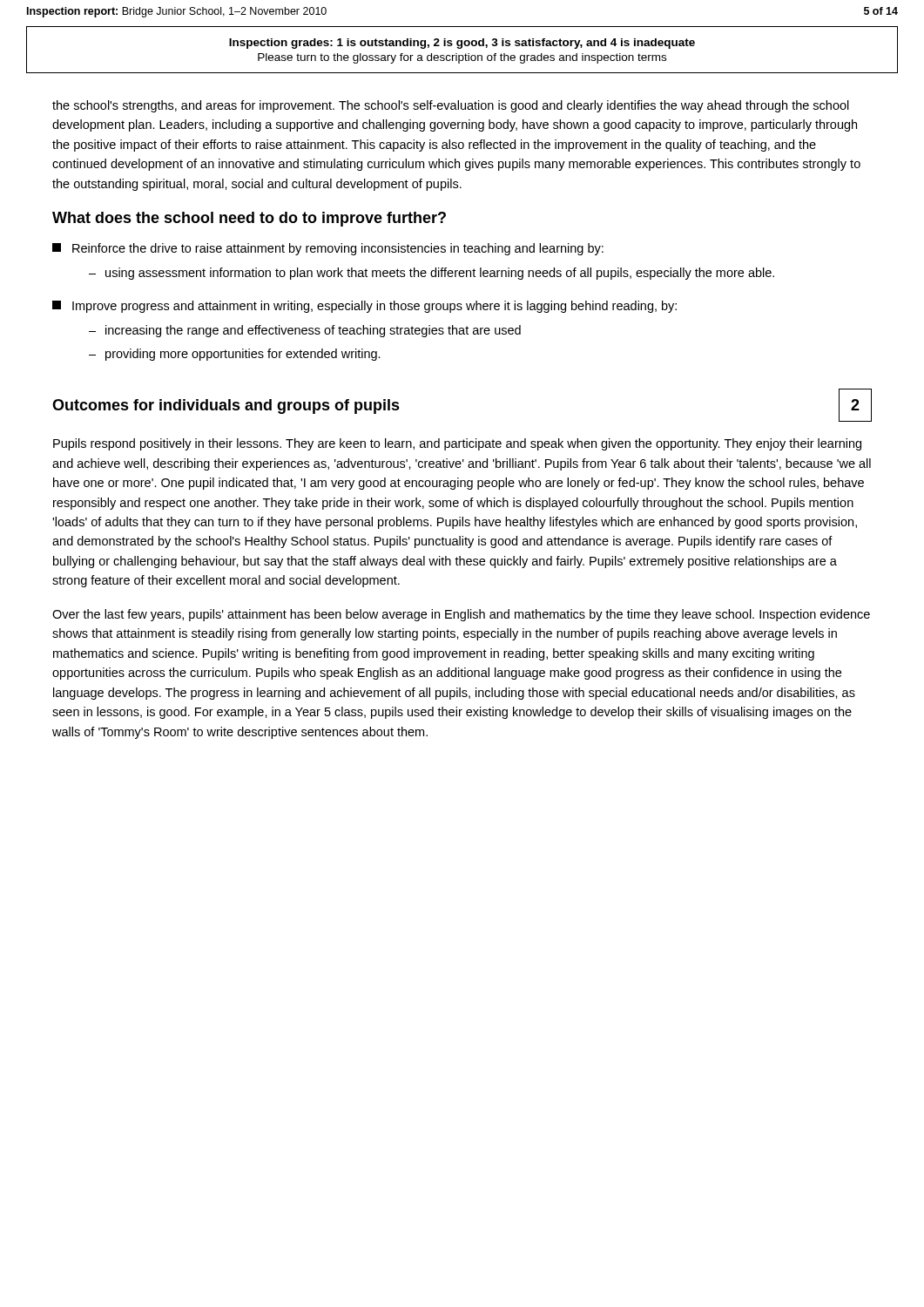Locate the list item that reads "– providing more opportunities for extended writing."
The image size is (924, 1307).
235,355
